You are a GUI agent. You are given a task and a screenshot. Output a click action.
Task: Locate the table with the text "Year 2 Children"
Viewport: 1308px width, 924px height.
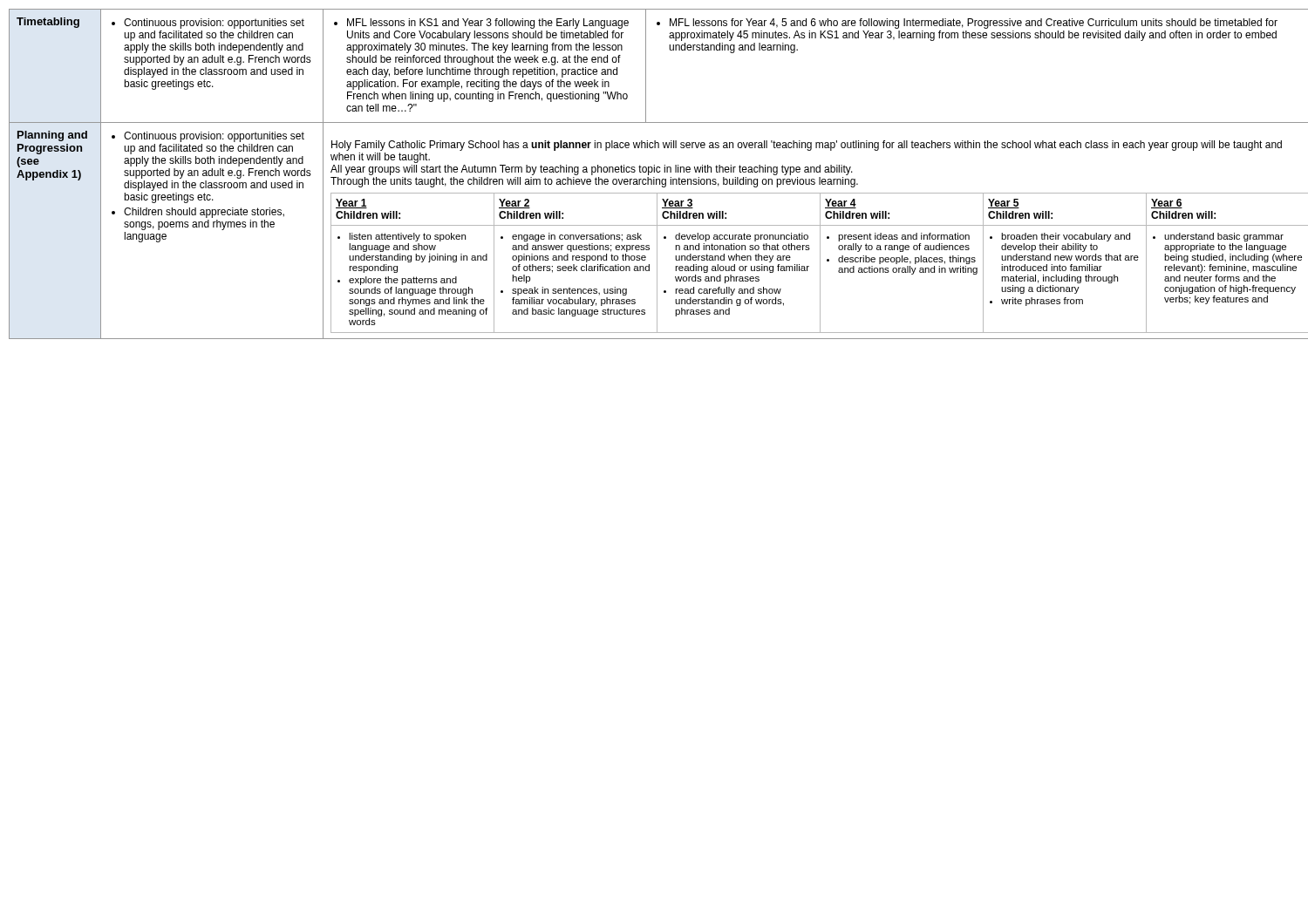tap(816, 231)
